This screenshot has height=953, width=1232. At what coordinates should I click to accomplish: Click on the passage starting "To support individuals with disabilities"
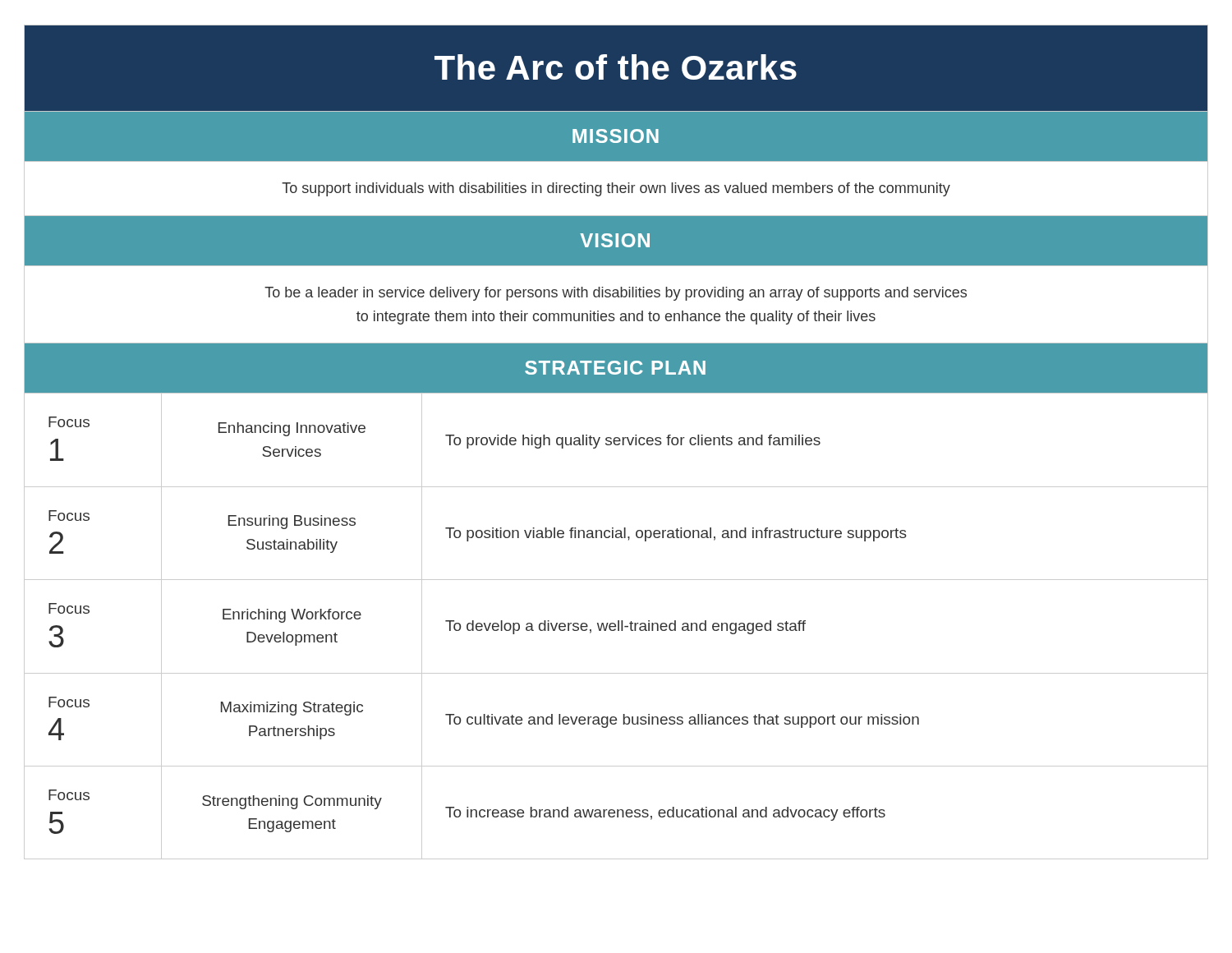tap(616, 188)
